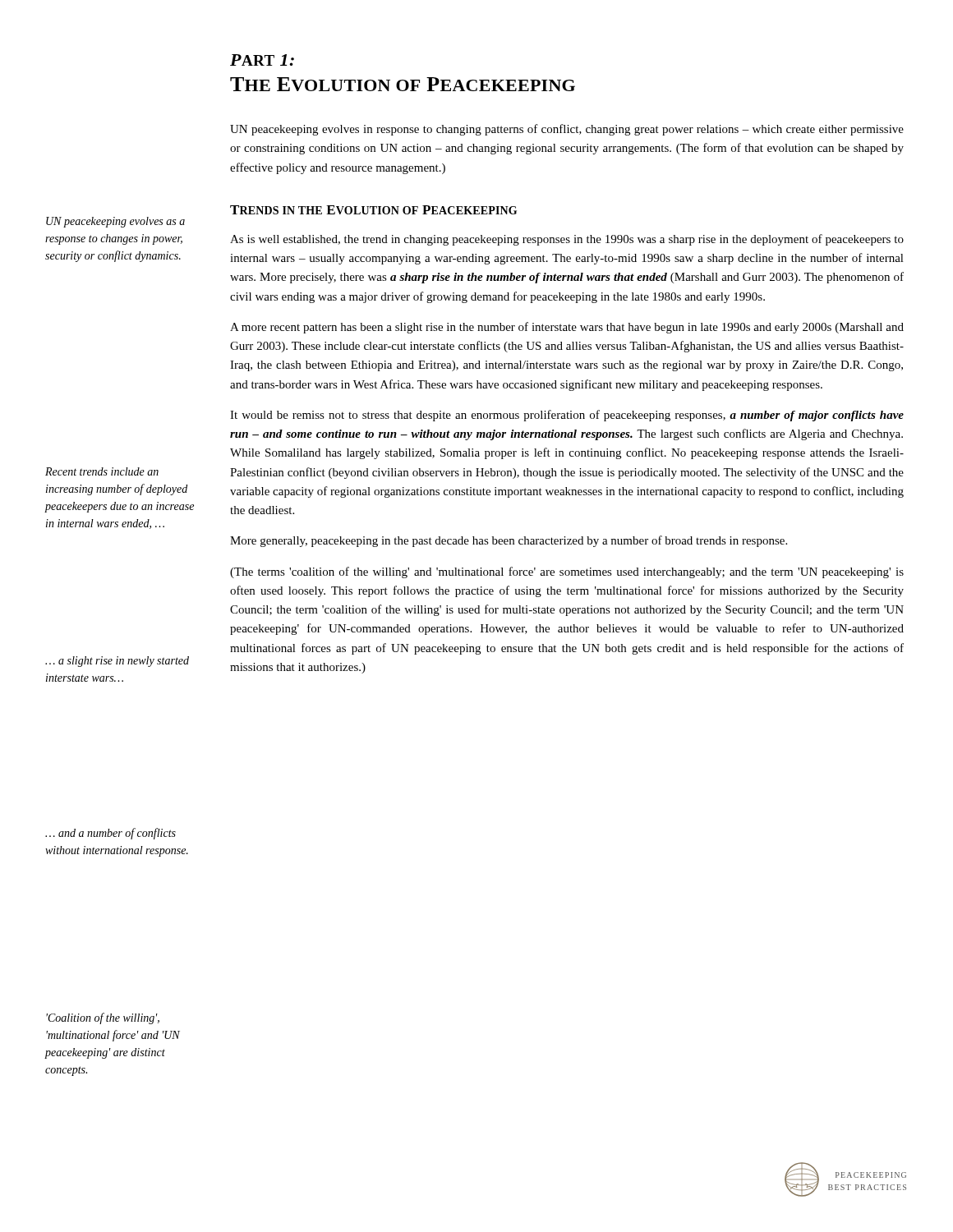Select the region starting "… and a number"
The image size is (953, 1232).
tap(121, 842)
